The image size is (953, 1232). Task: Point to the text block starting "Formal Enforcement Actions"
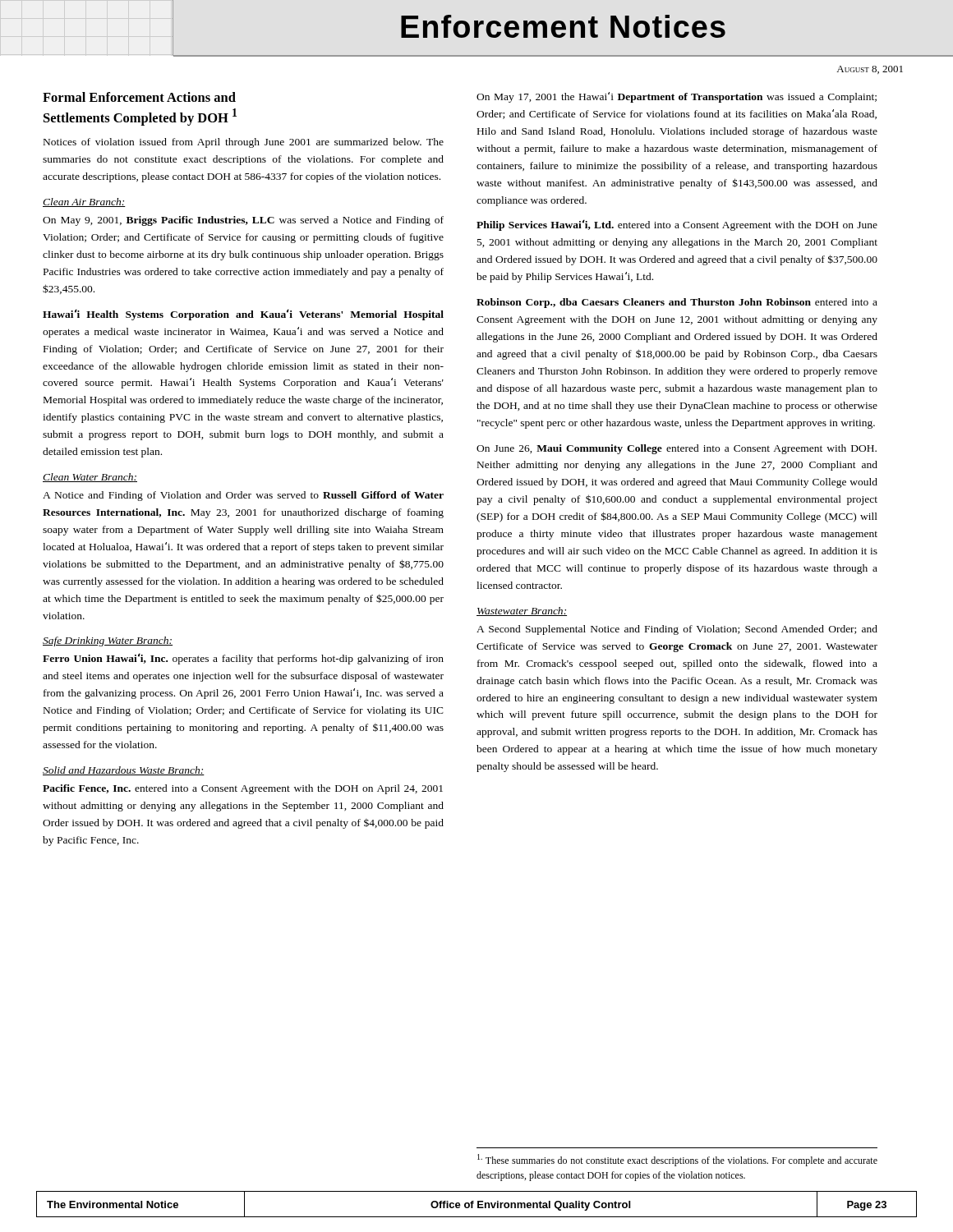click(140, 108)
